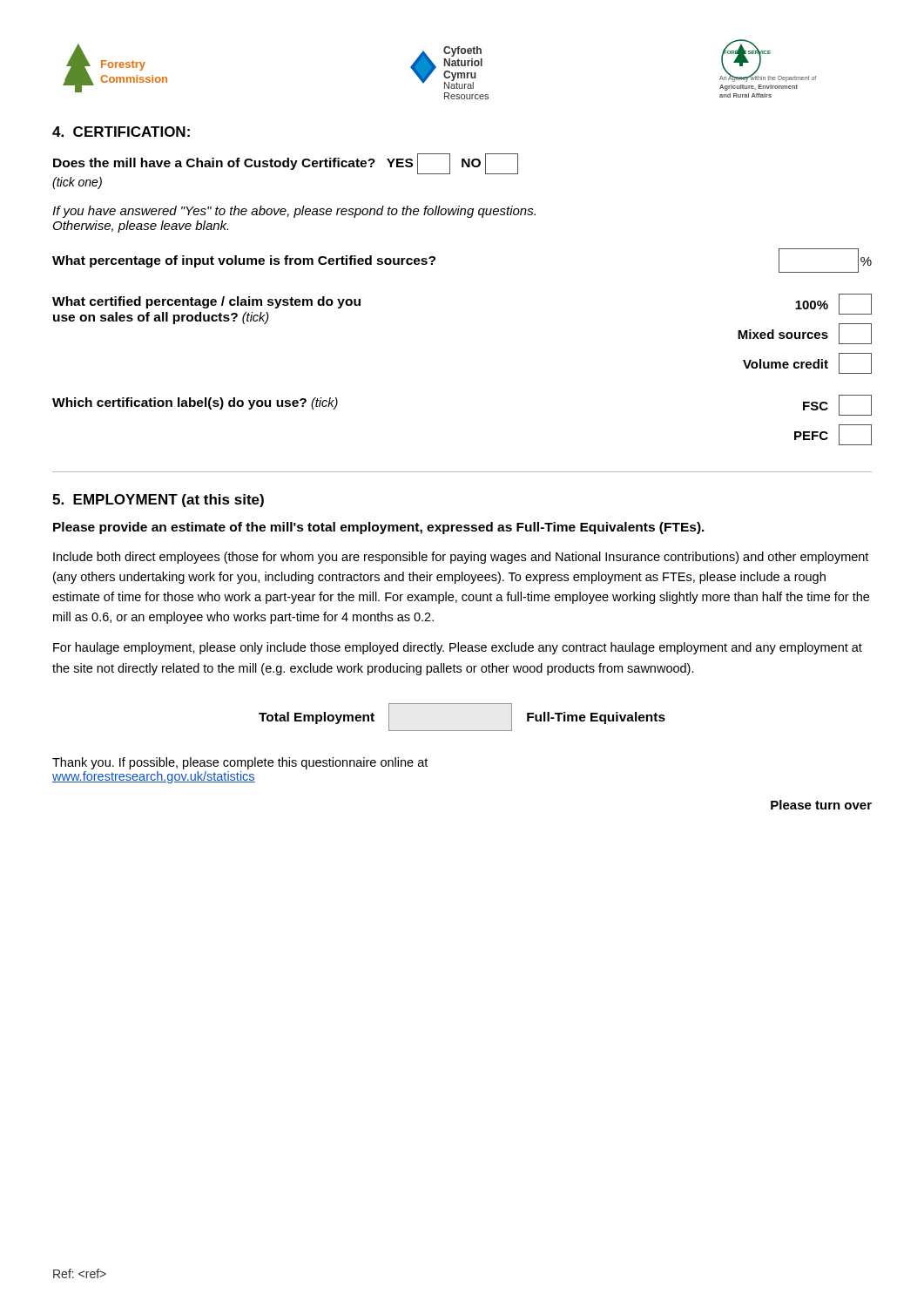Screen dimensions: 1307x924
Task: Click on the text block starting "4. CERTIFICATION:"
Action: (x=122, y=132)
